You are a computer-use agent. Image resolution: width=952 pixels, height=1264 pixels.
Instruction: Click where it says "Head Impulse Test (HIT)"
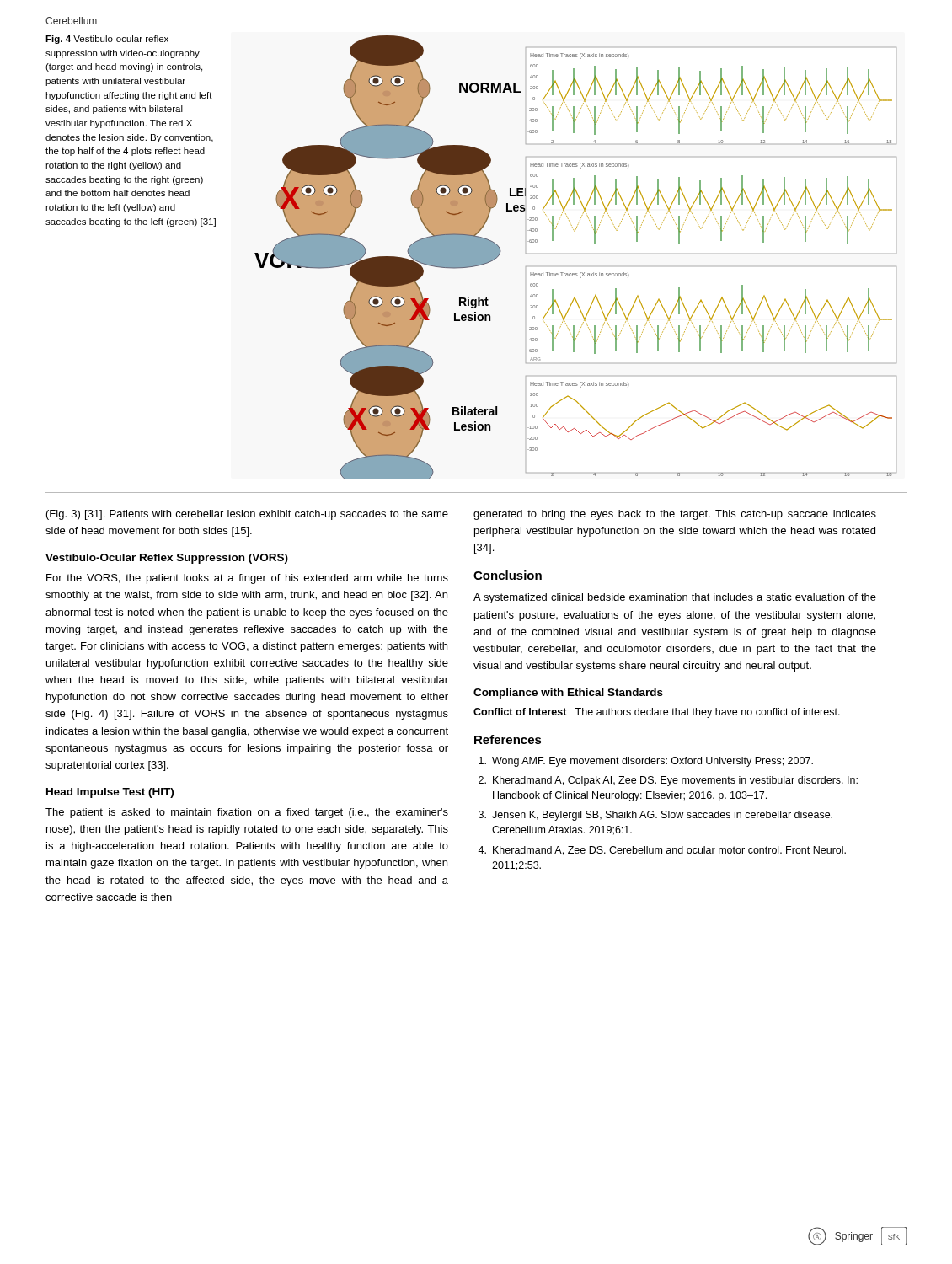110,792
